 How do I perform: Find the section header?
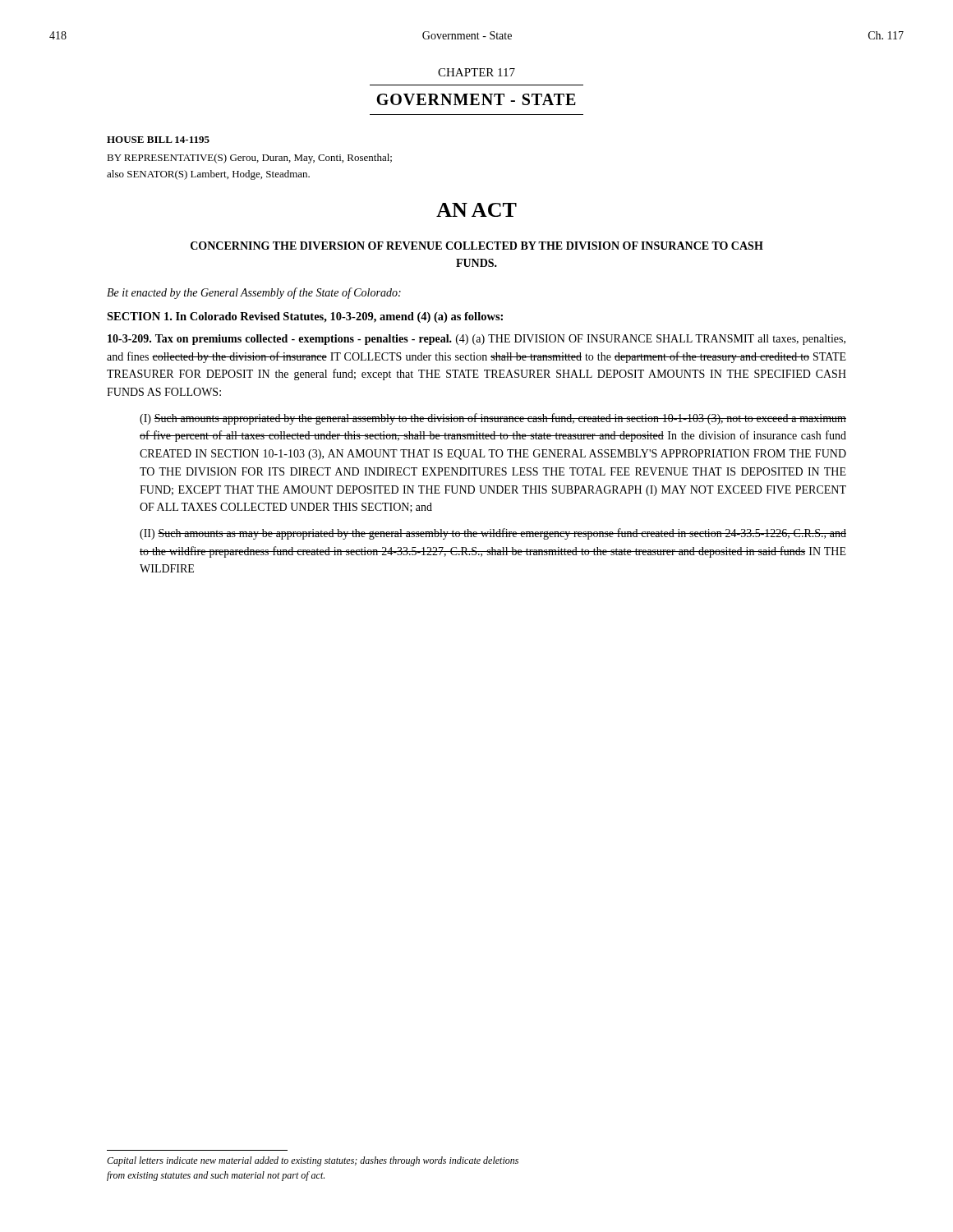pos(305,316)
